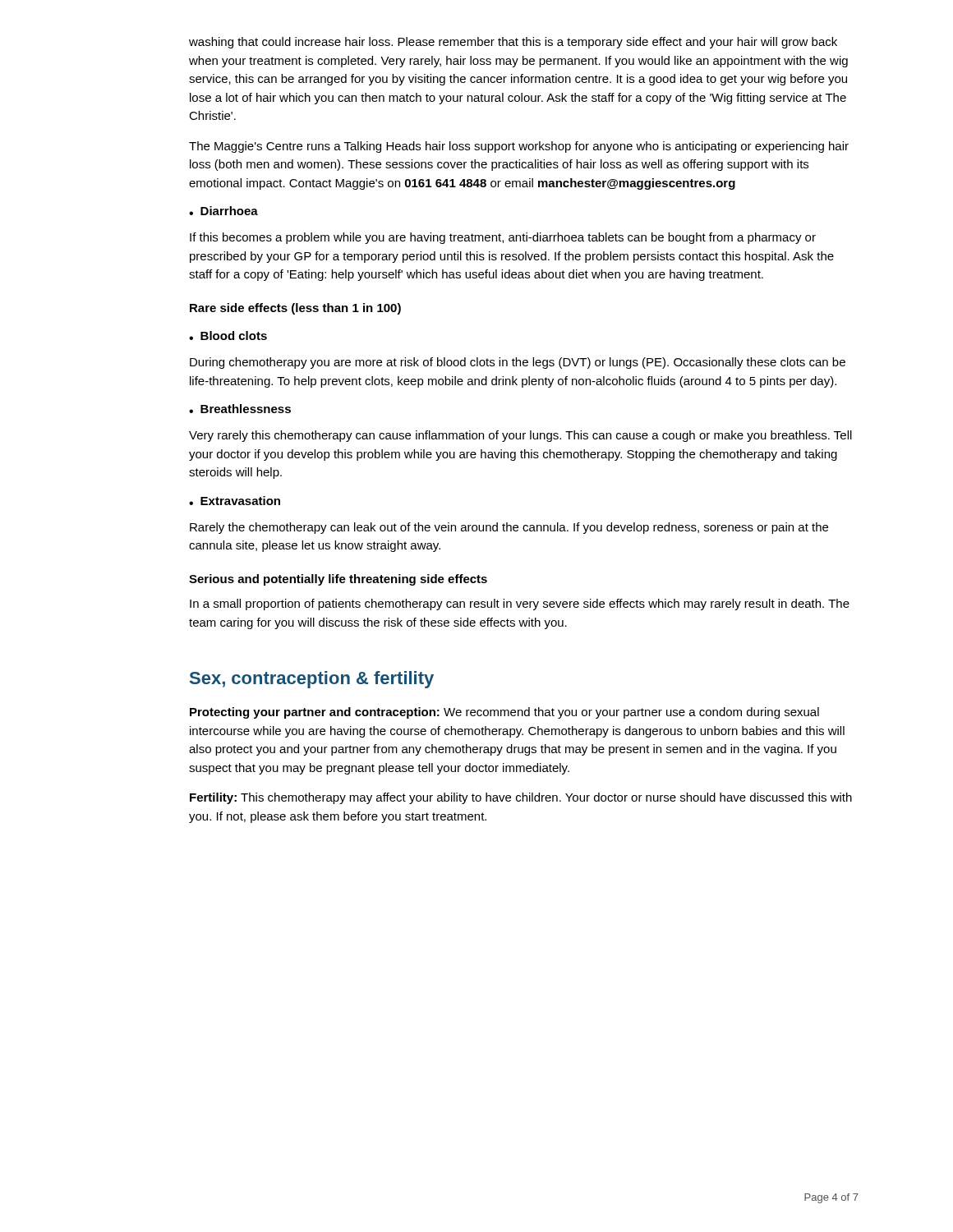Find "• Blood clots" on this page
This screenshot has width=953, height=1232.
pyautogui.click(x=228, y=336)
